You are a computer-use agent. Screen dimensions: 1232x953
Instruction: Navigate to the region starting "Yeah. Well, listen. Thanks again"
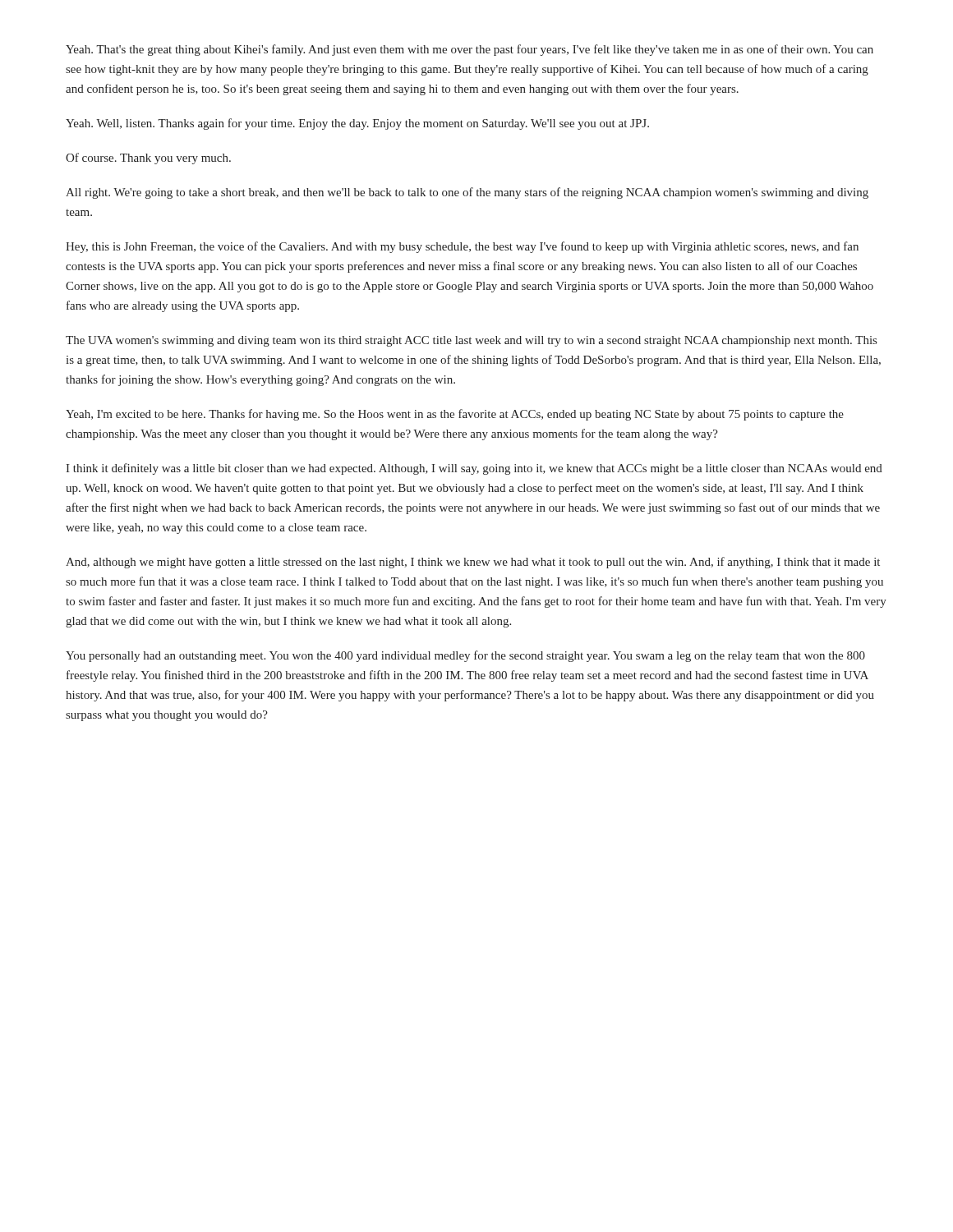(x=358, y=123)
